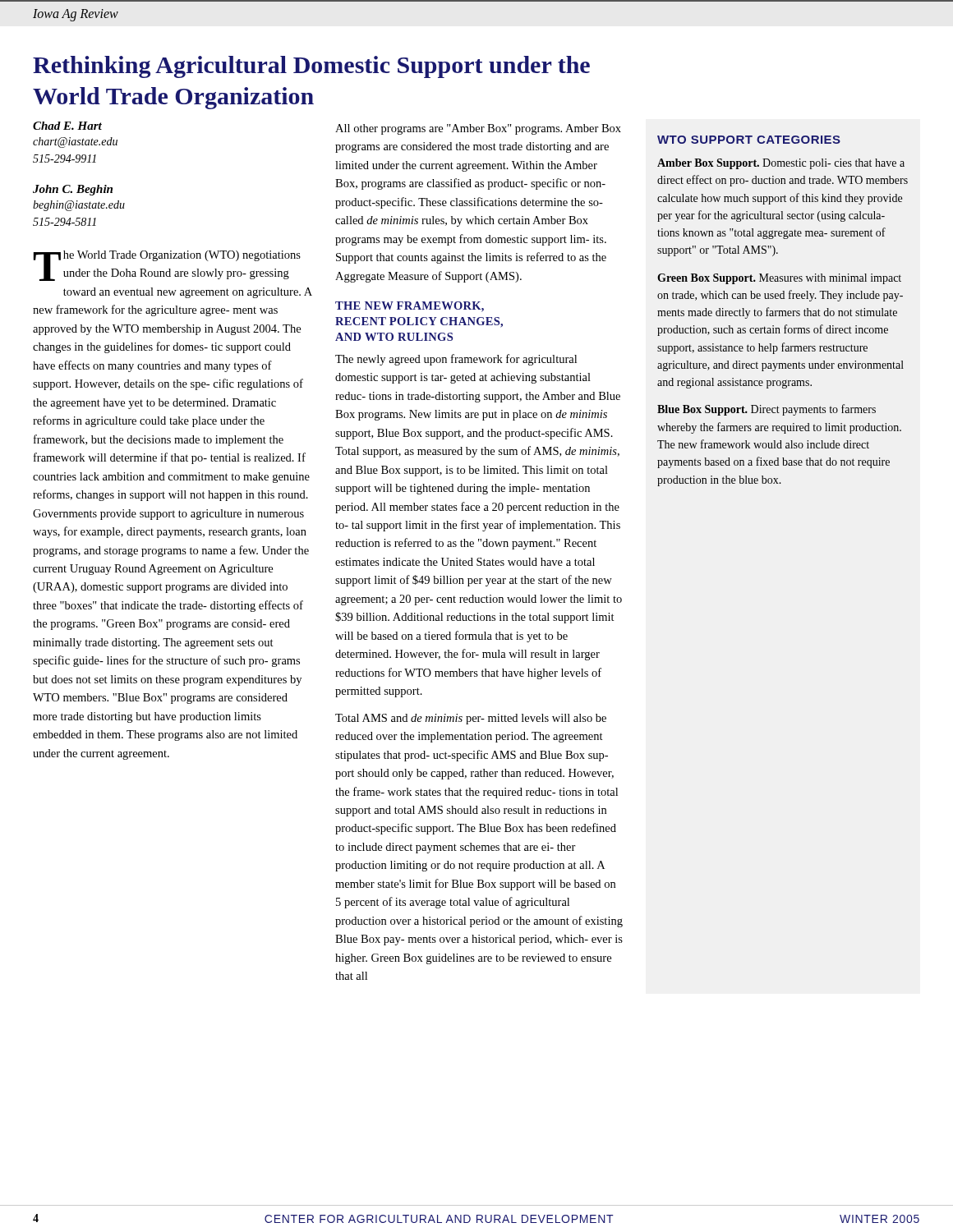Navigate to the element starting "The New Framework, Recent Policy"
953x1232 pixels.
pos(419,321)
